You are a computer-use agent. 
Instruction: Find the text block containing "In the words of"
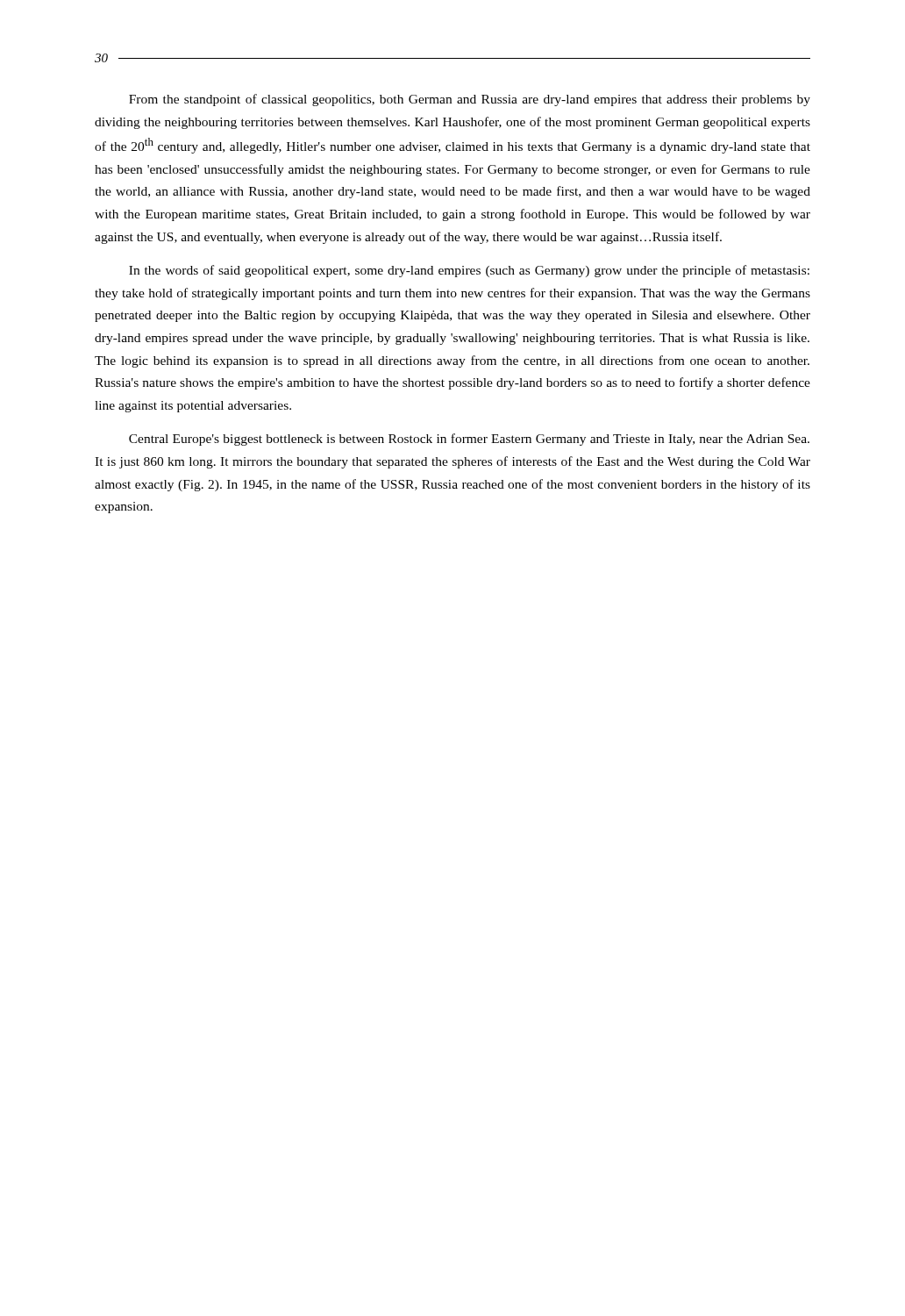pos(452,337)
